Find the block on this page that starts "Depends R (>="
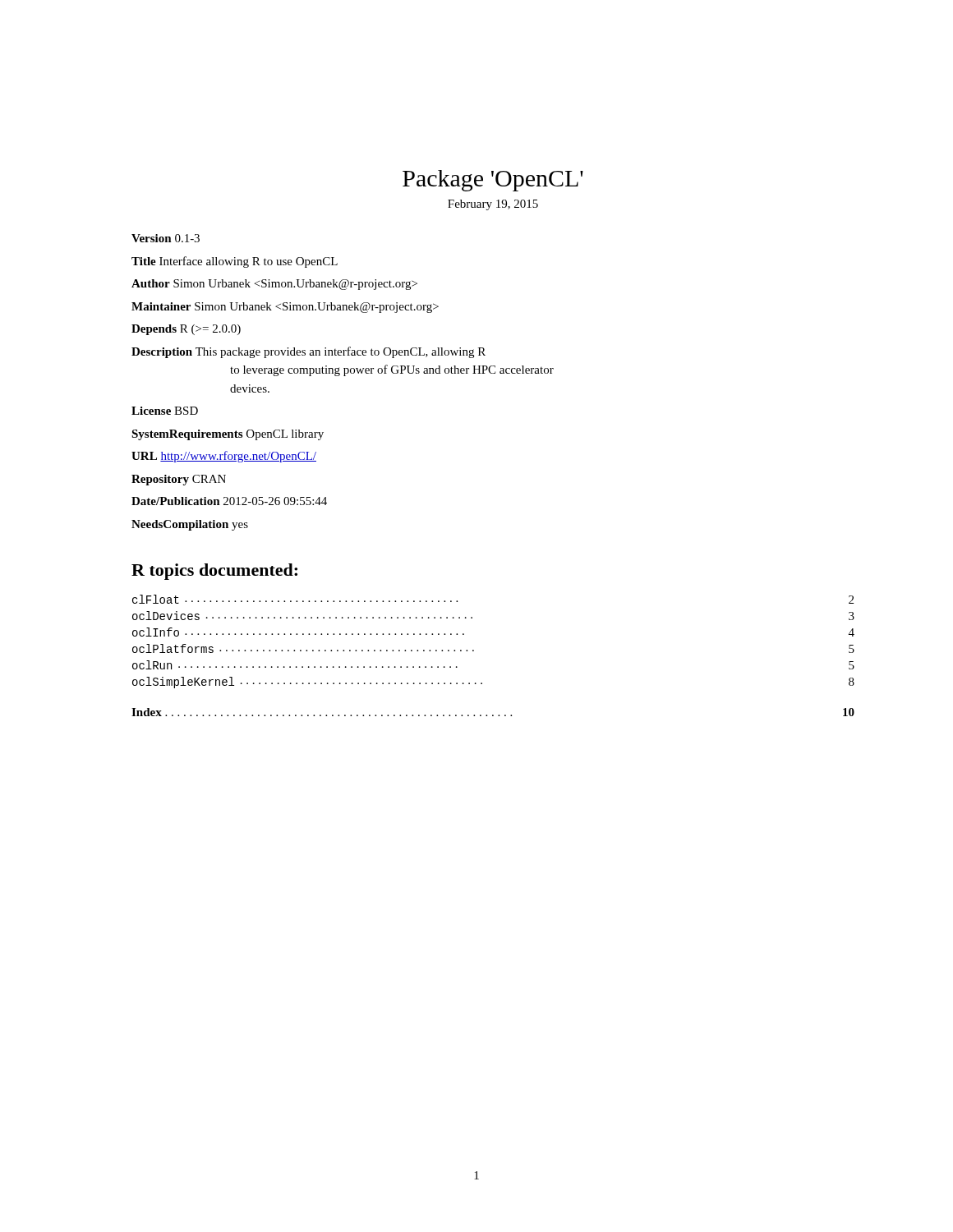The height and width of the screenshot is (1232, 953). click(186, 329)
